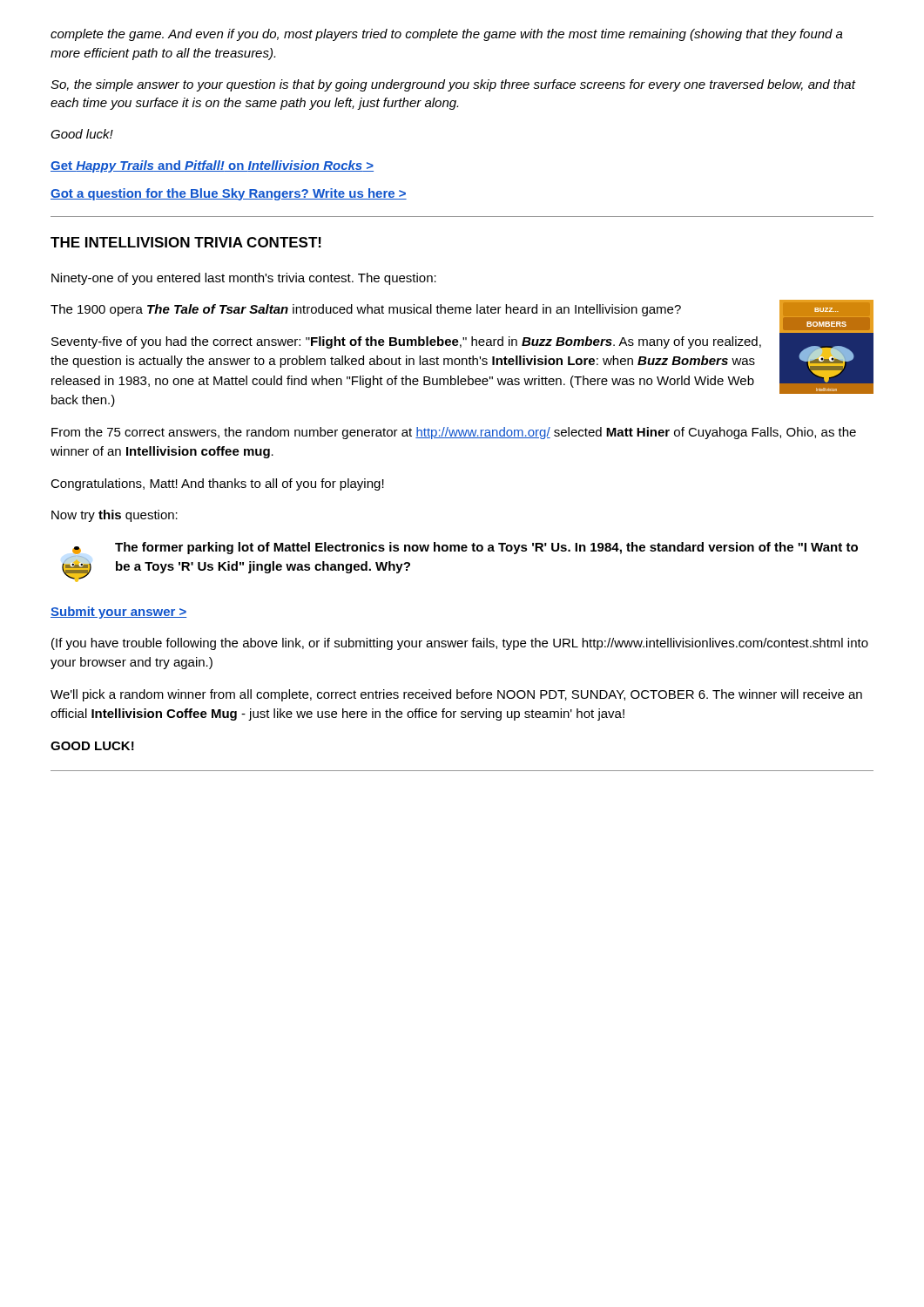Find the text block containing "From the 75 correct answers, the random number"
This screenshot has height=1307, width=924.
tap(462, 442)
